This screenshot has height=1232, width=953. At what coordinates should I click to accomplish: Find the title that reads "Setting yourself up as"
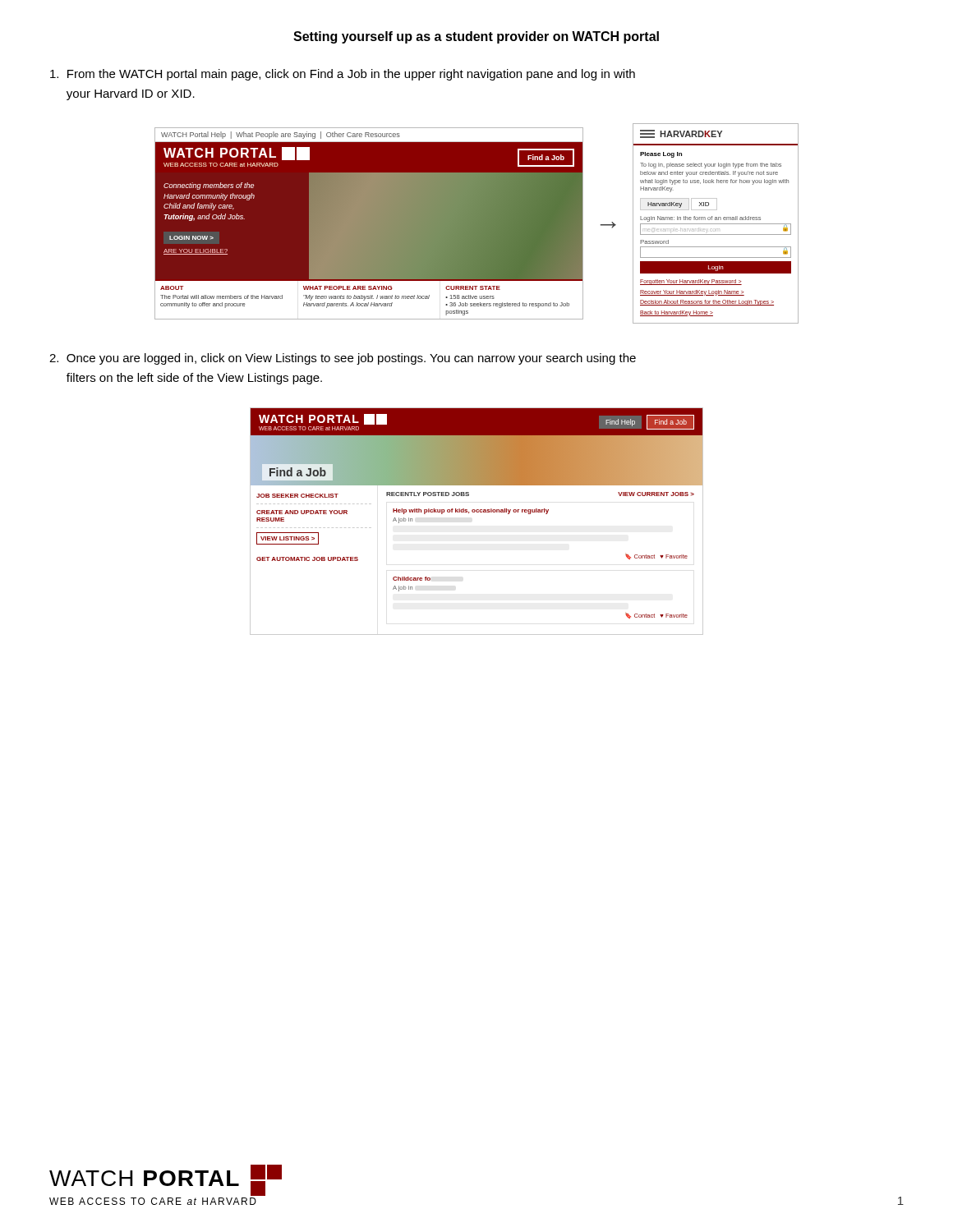476,37
